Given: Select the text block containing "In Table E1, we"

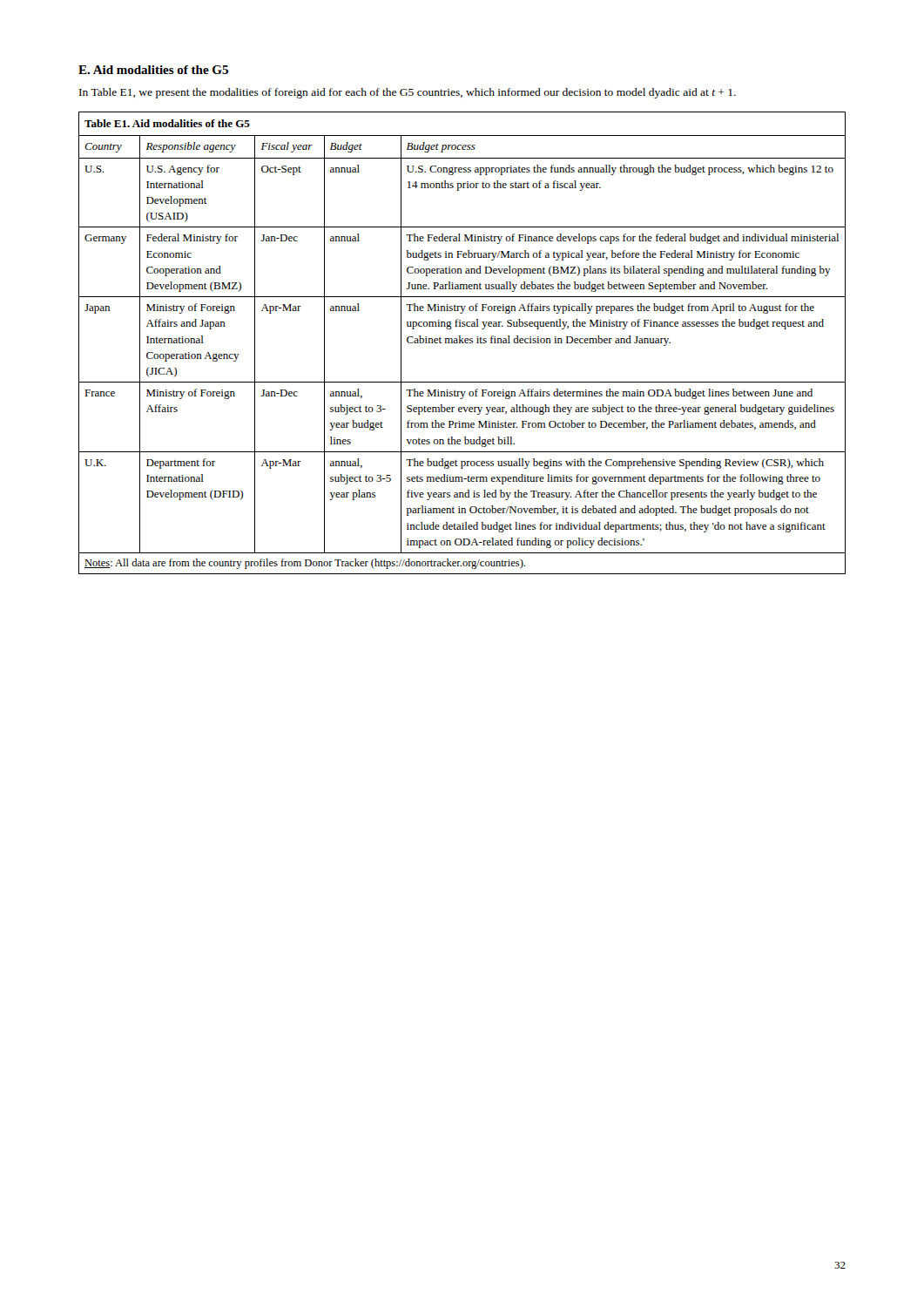Looking at the screenshot, I should [x=407, y=92].
